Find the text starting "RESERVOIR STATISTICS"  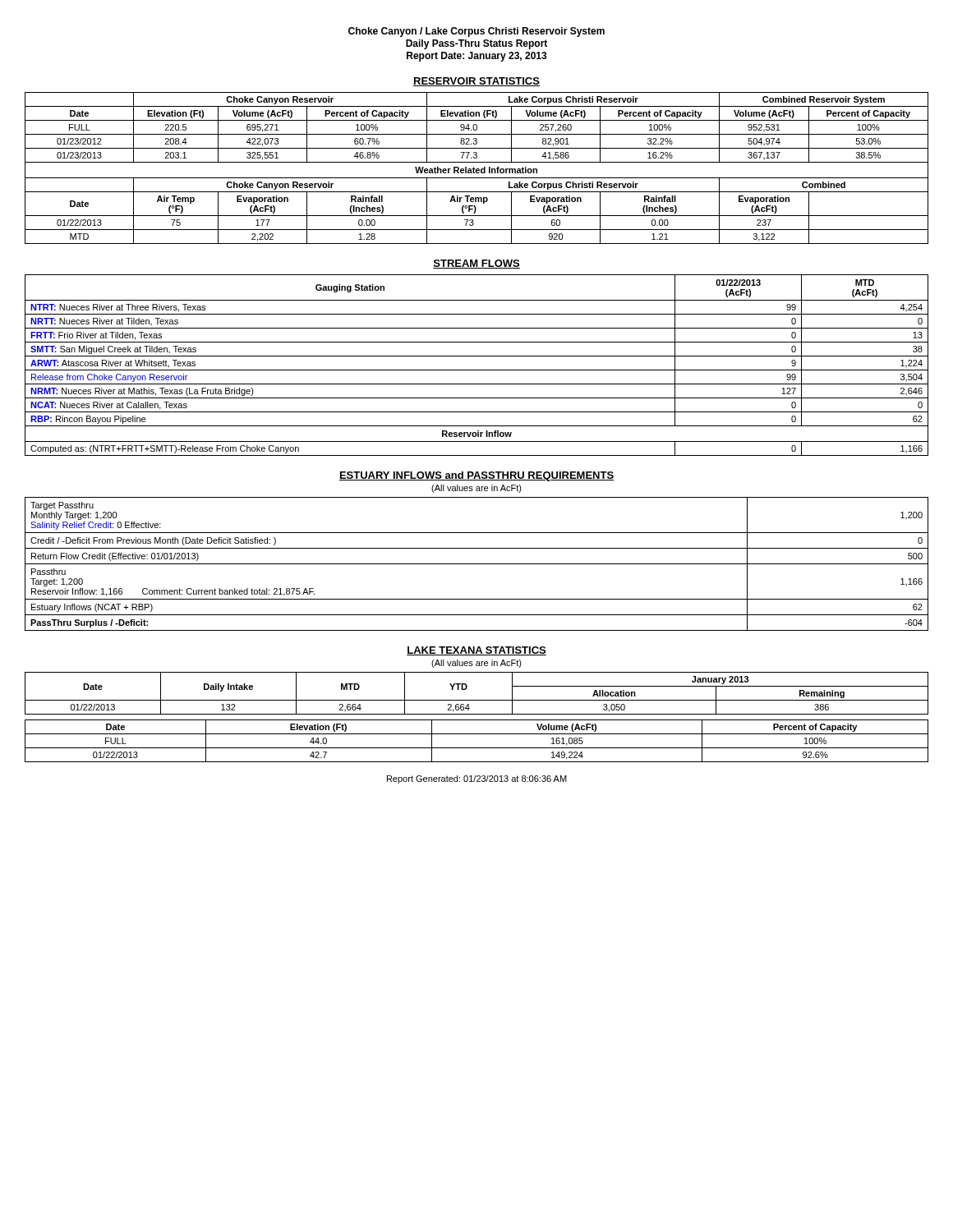pos(476,81)
